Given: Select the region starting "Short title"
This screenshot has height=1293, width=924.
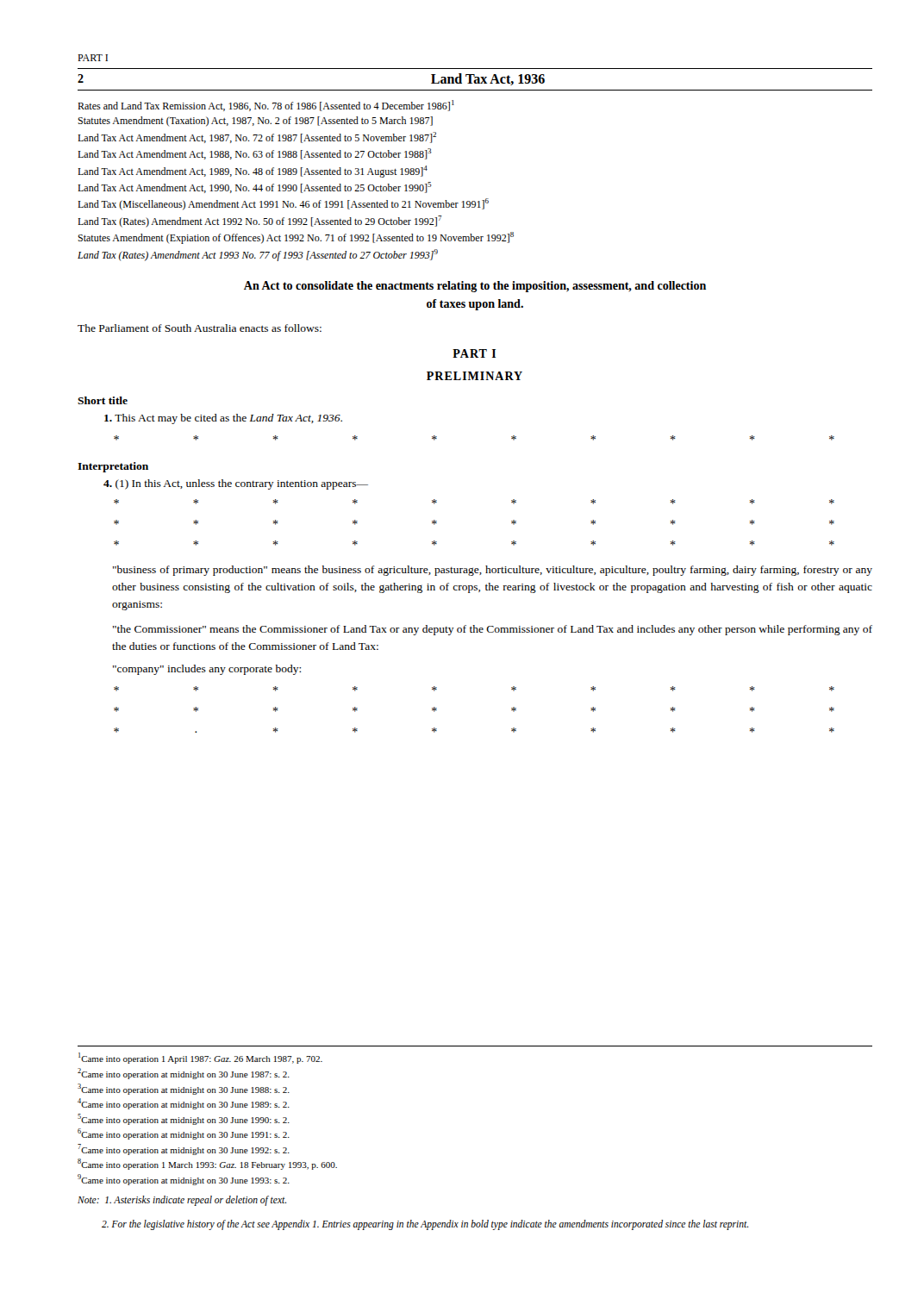Looking at the screenshot, I should (x=103, y=400).
